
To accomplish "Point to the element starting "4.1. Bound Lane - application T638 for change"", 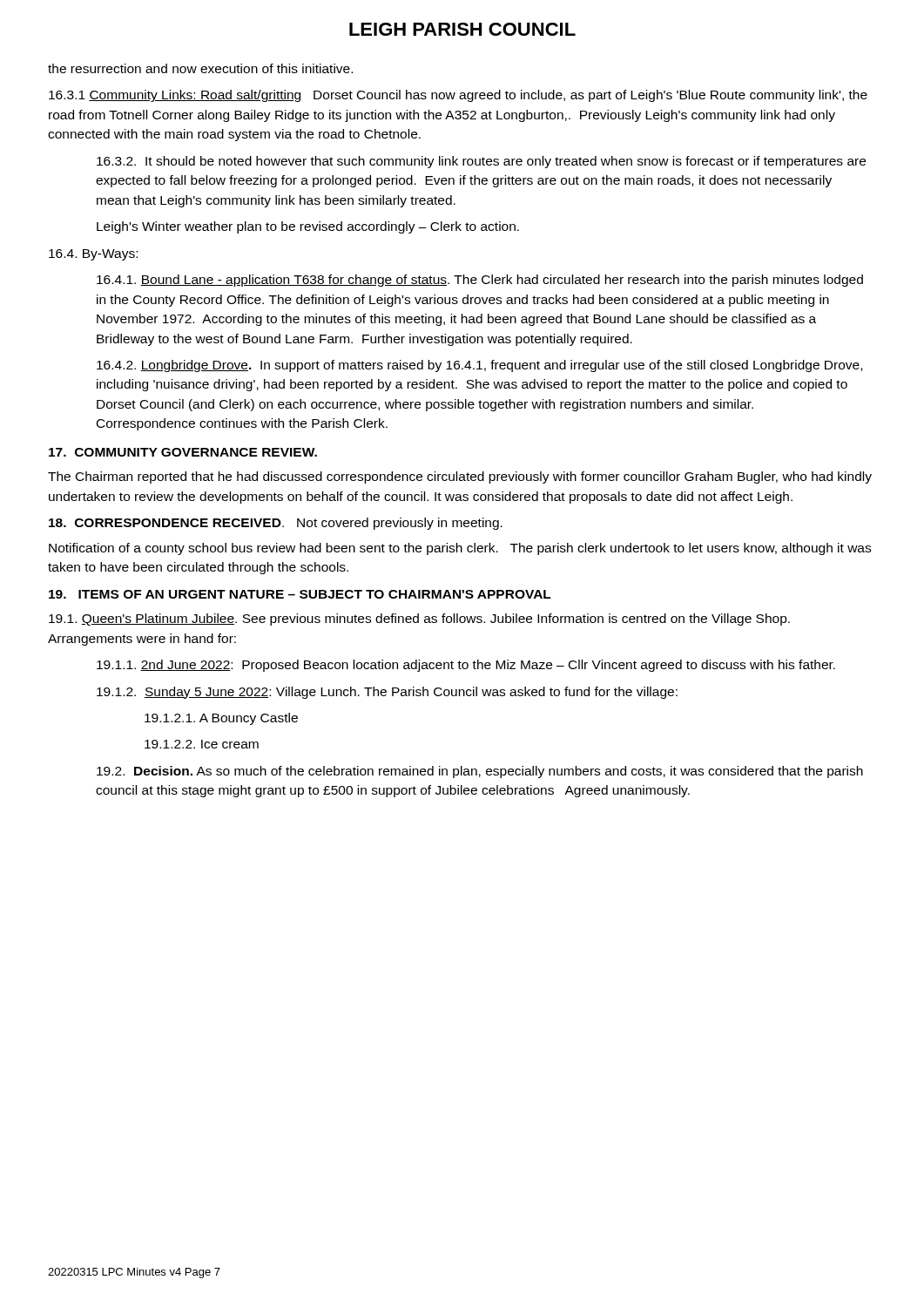I will pos(482,309).
